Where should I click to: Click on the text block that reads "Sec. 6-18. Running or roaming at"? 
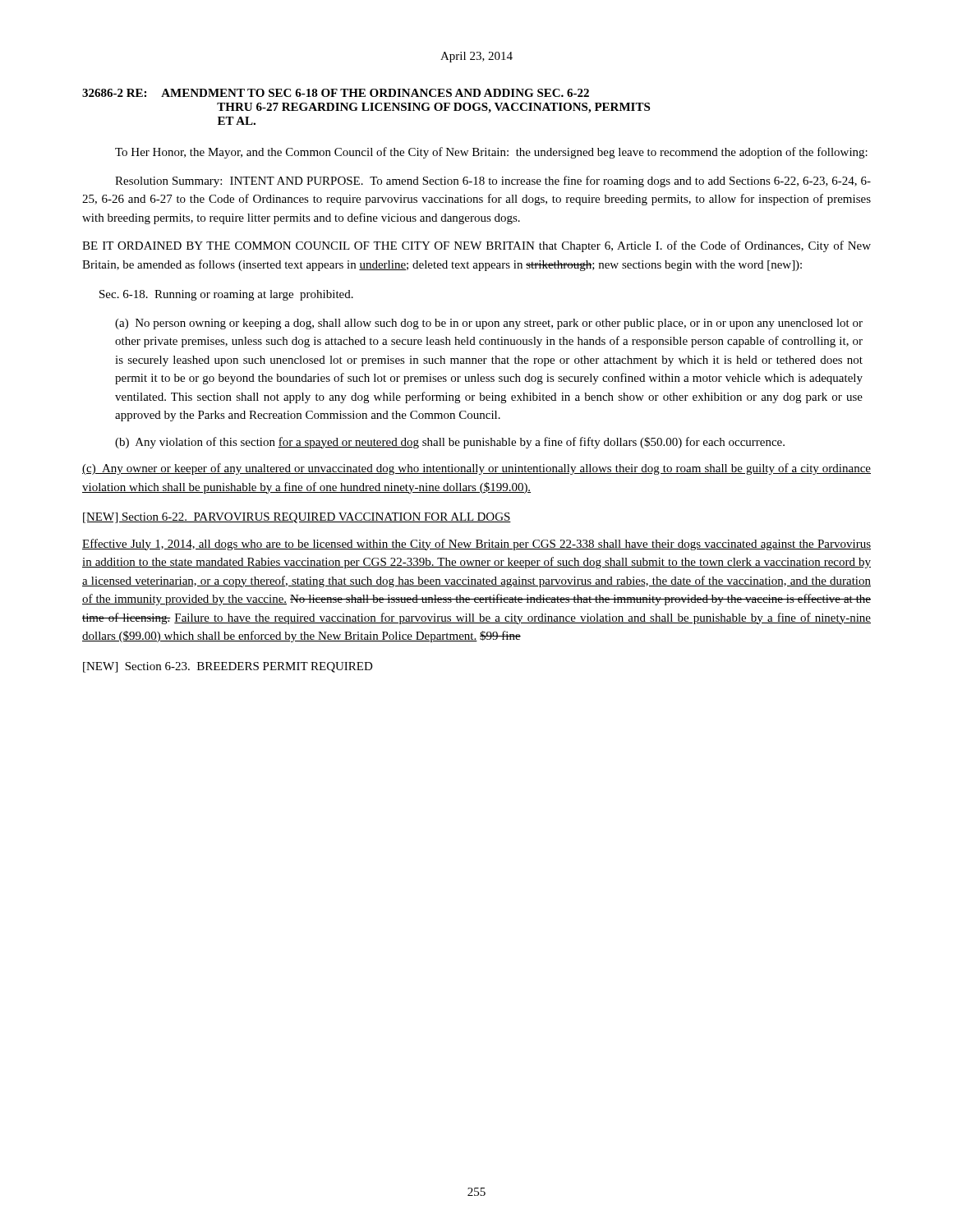coord(226,294)
